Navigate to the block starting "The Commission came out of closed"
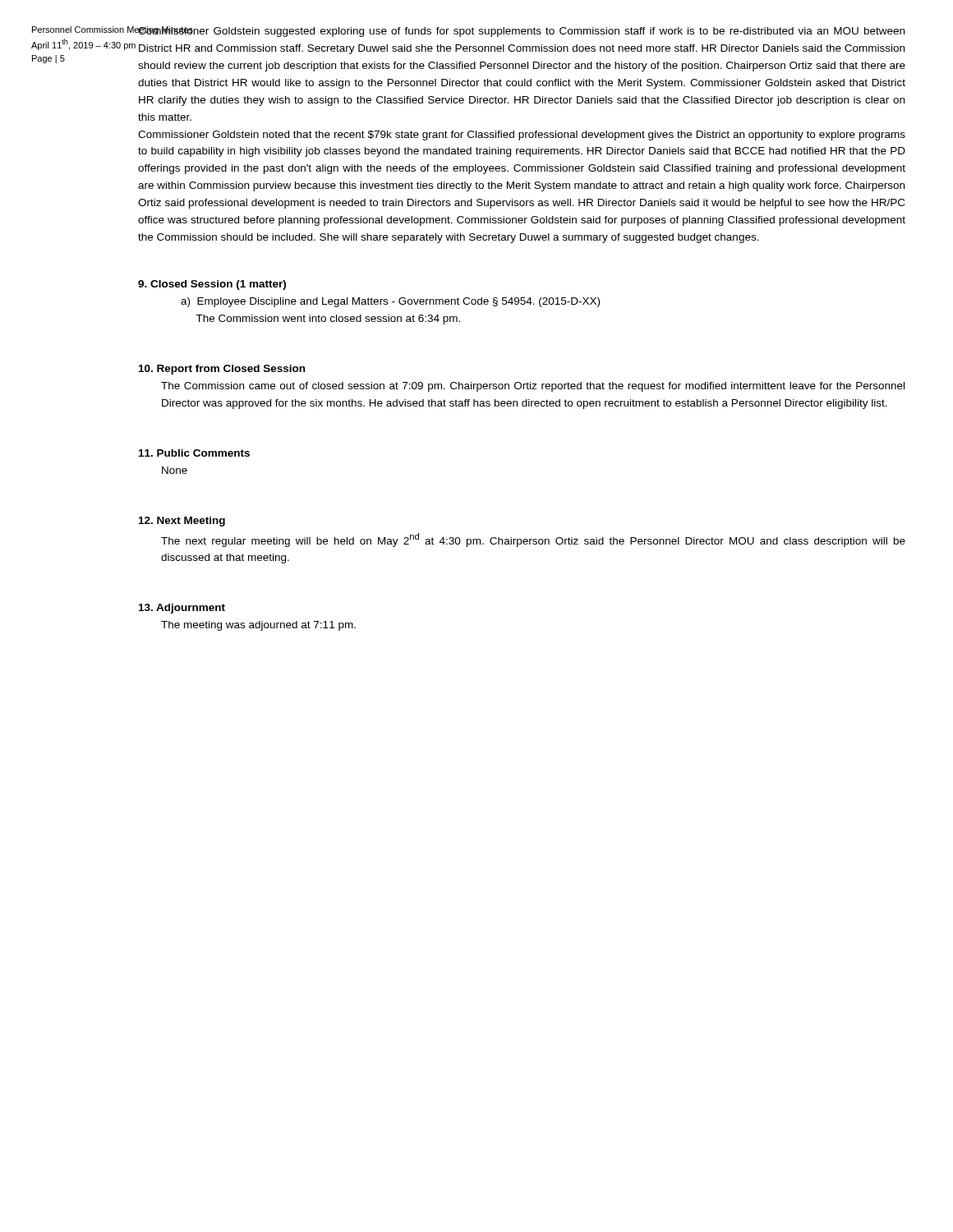 [533, 394]
